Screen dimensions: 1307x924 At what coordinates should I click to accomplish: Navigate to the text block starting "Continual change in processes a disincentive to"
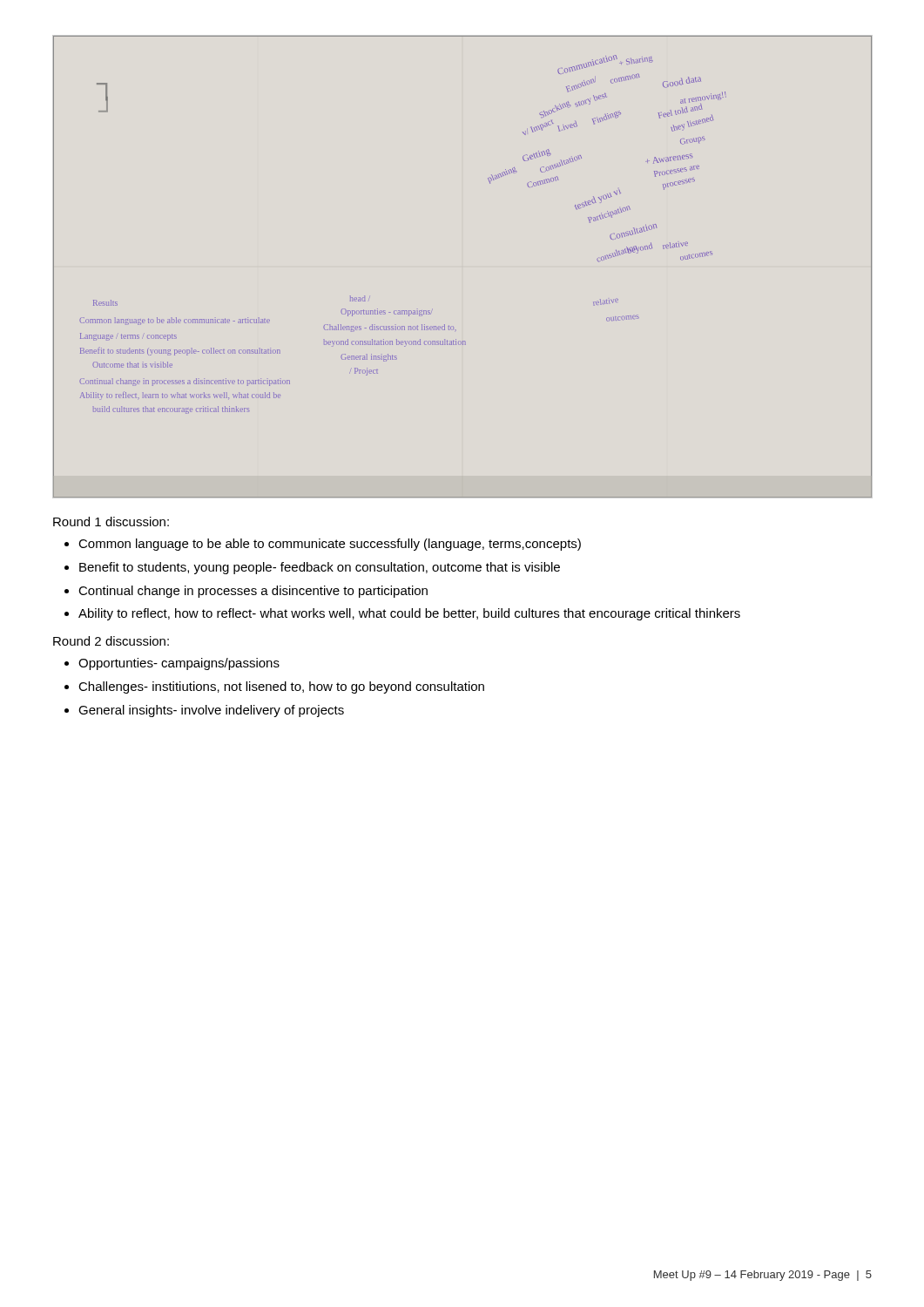[253, 590]
